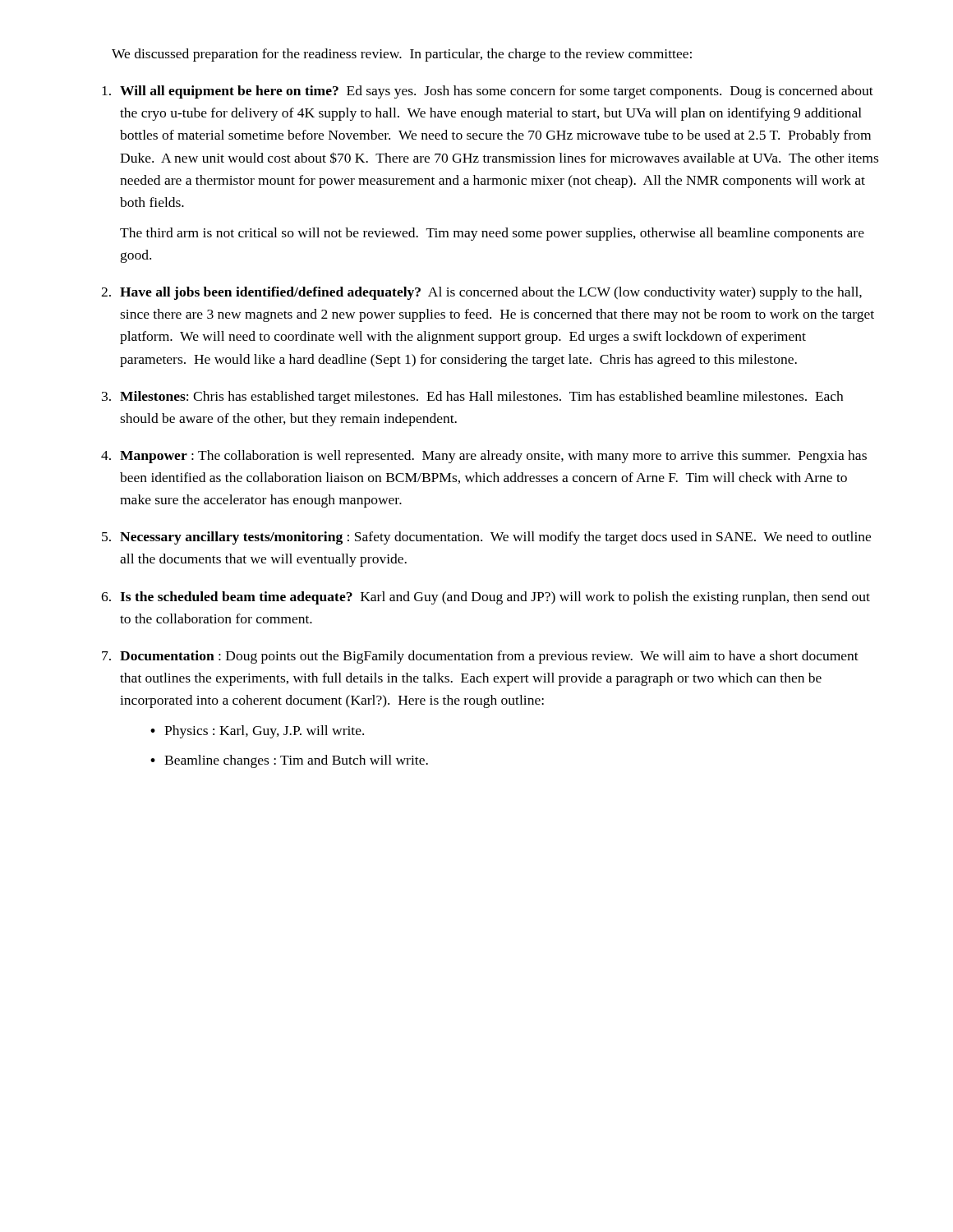
Task: Point to the text starting "5. Necessary ancillary tests/monitoring"
Action: [481, 548]
